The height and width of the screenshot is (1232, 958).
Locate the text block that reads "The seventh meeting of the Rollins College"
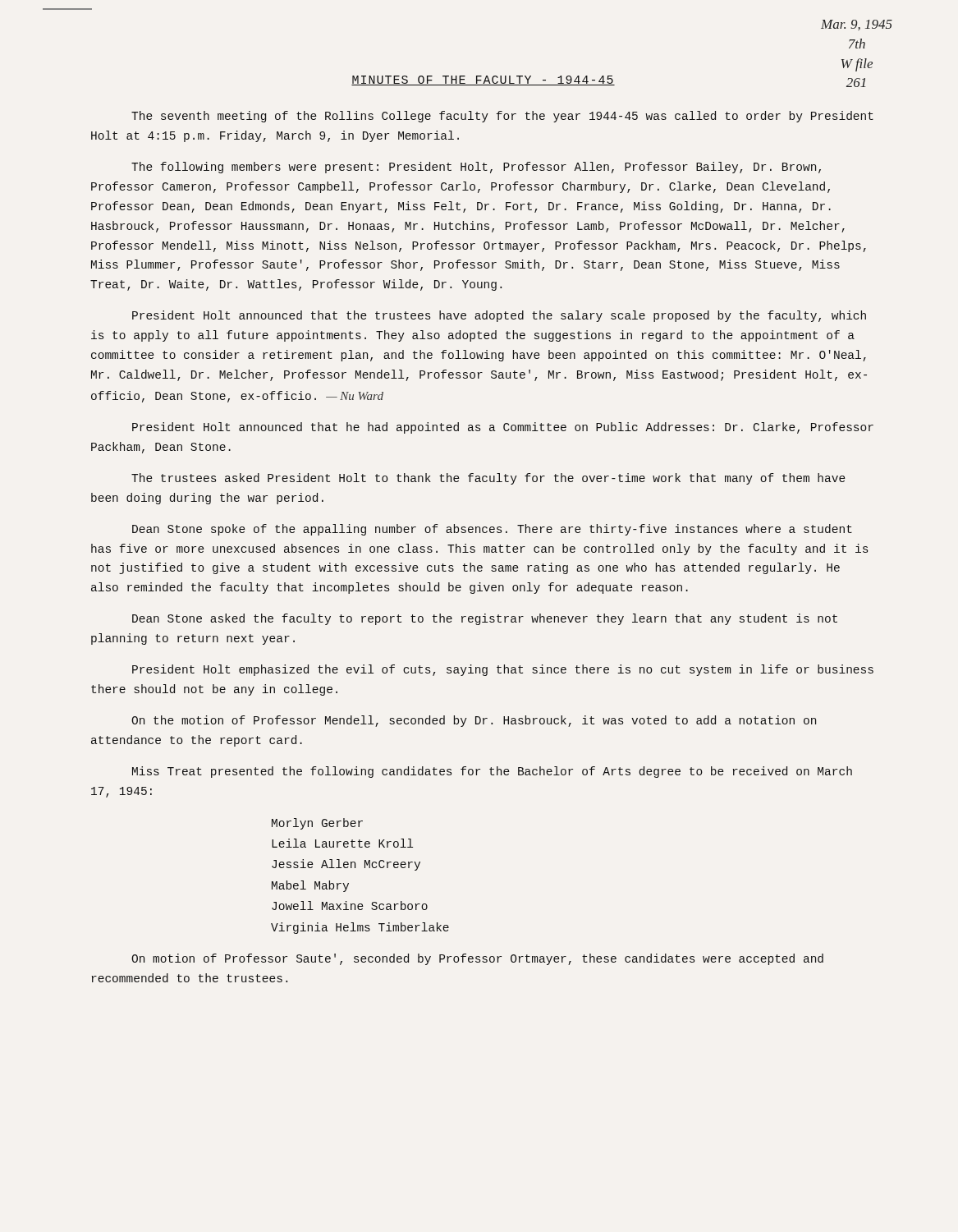482,126
